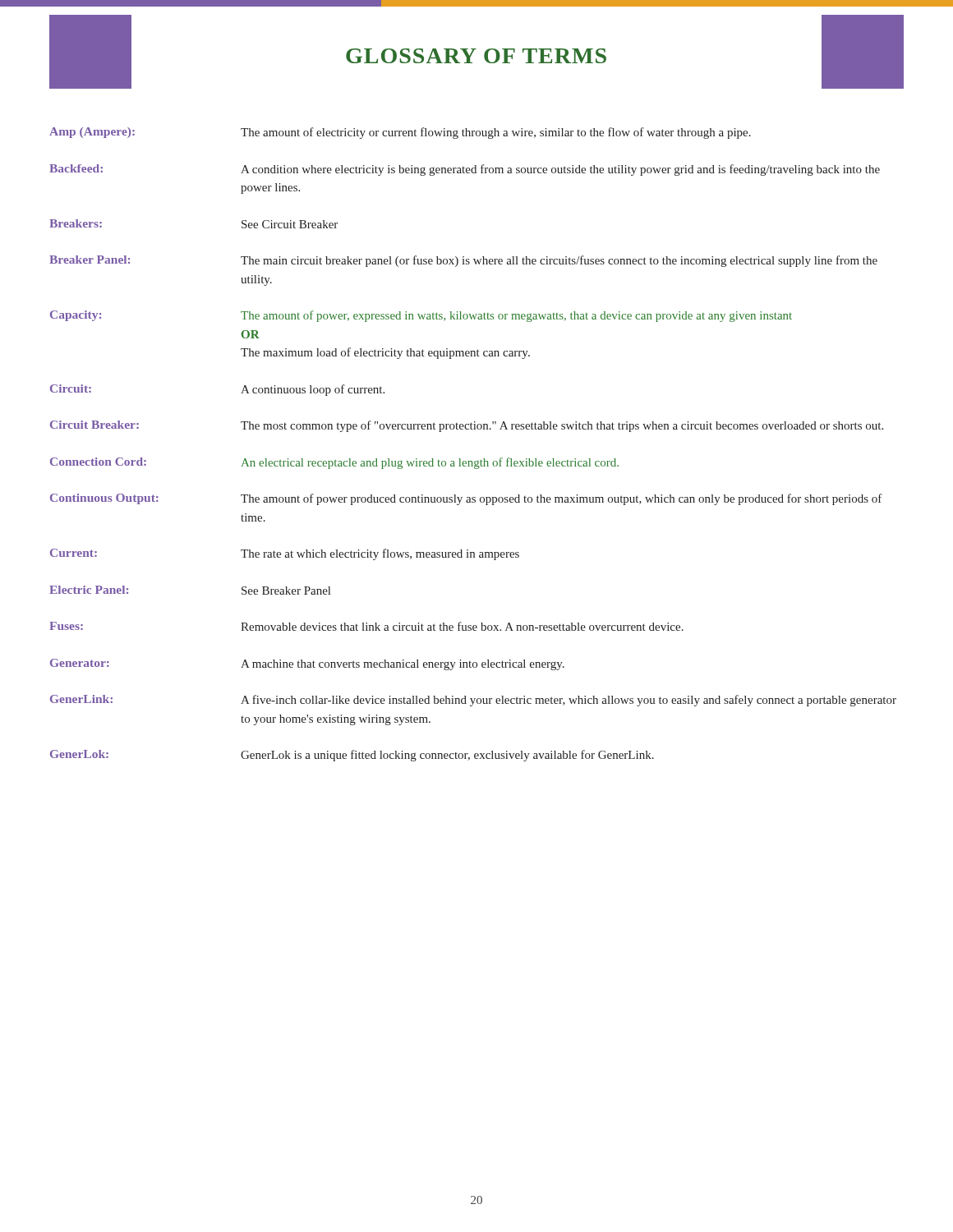The height and width of the screenshot is (1232, 953).
Task: Locate the list item with the text "Amp (Ampere): The"
Action: pyautogui.click(x=476, y=132)
